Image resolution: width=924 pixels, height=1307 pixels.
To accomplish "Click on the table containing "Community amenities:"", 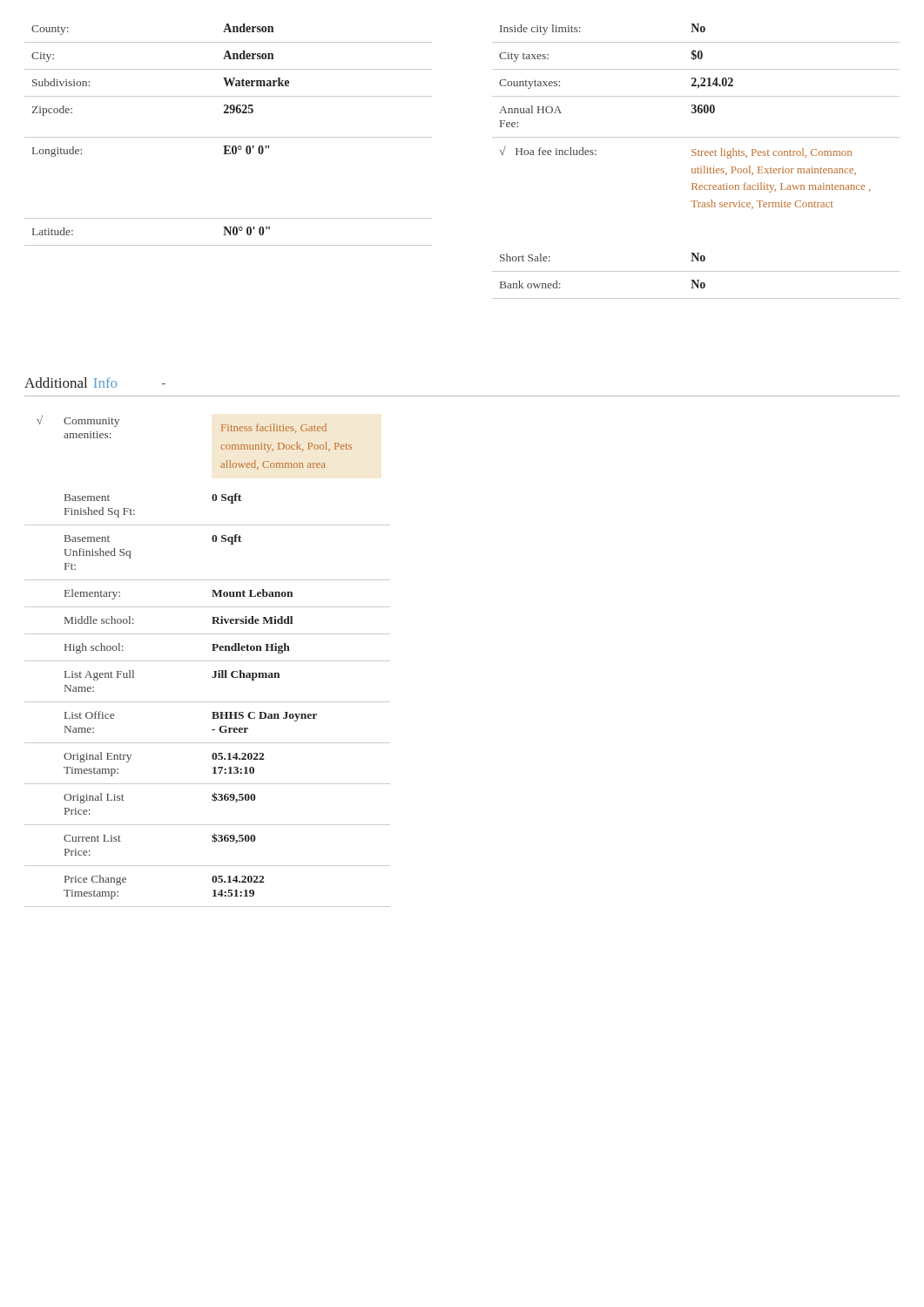I will 462,656.
